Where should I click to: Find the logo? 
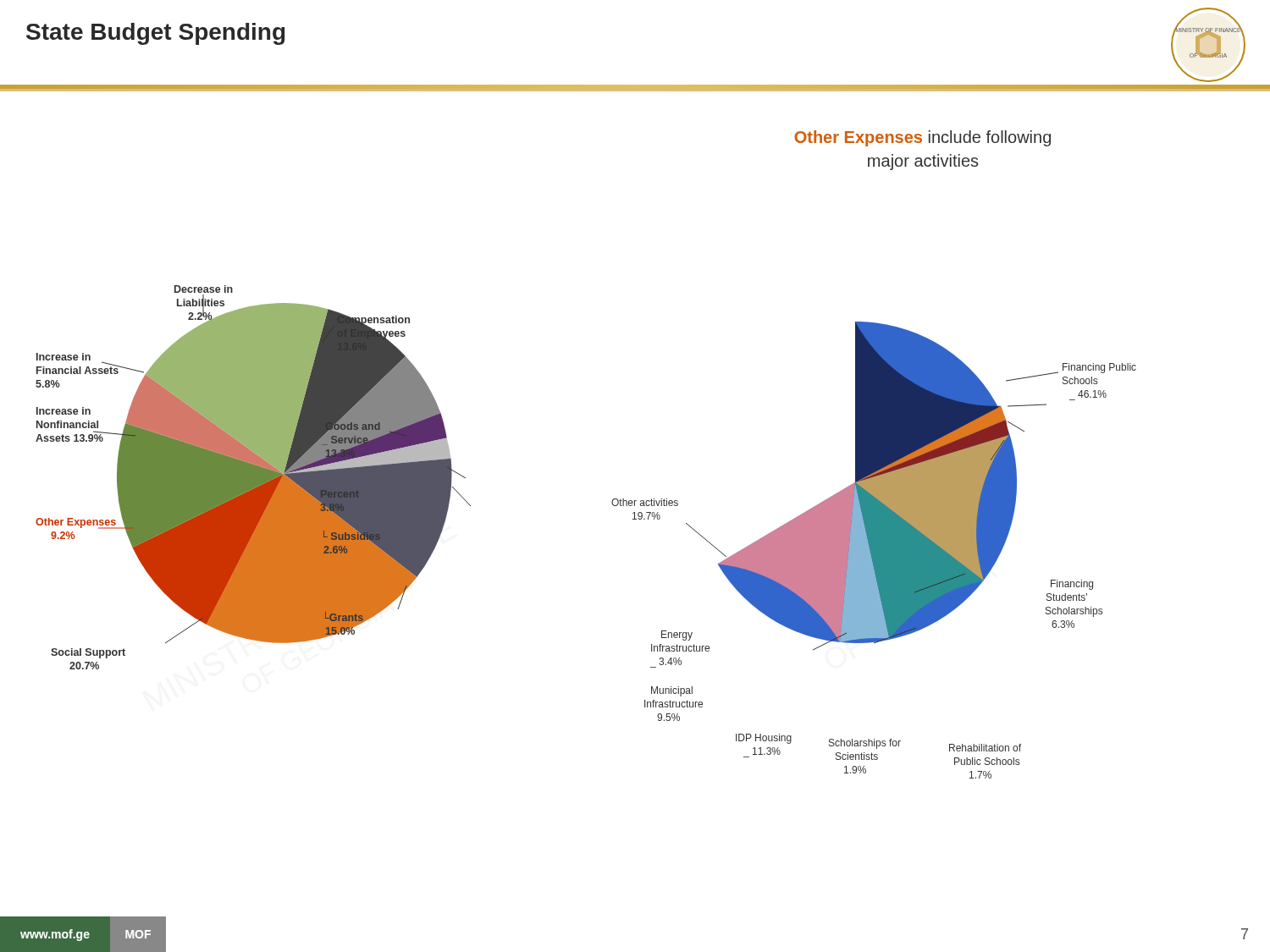point(1208,45)
